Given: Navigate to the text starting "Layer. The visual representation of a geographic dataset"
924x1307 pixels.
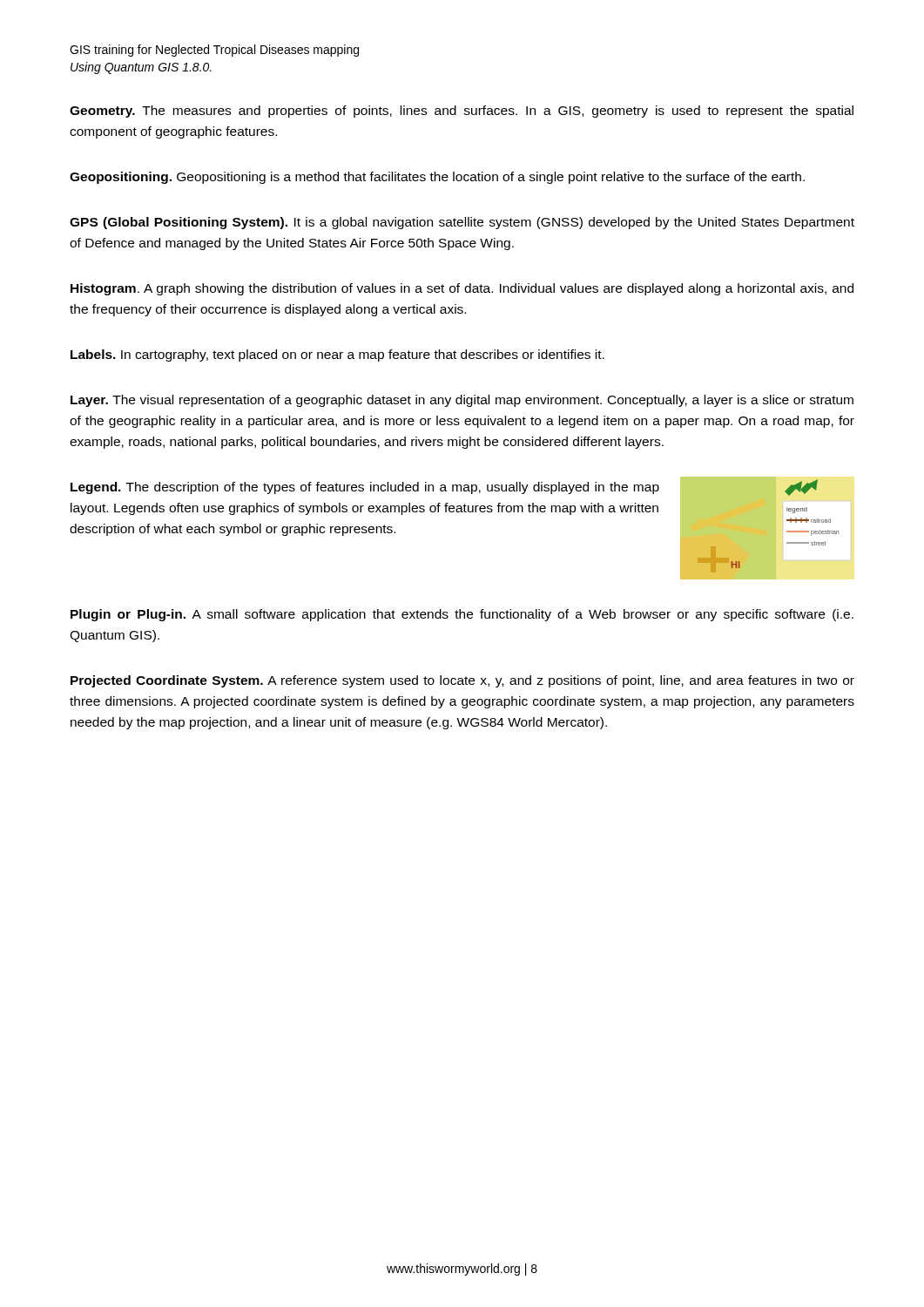Looking at the screenshot, I should [x=462, y=421].
